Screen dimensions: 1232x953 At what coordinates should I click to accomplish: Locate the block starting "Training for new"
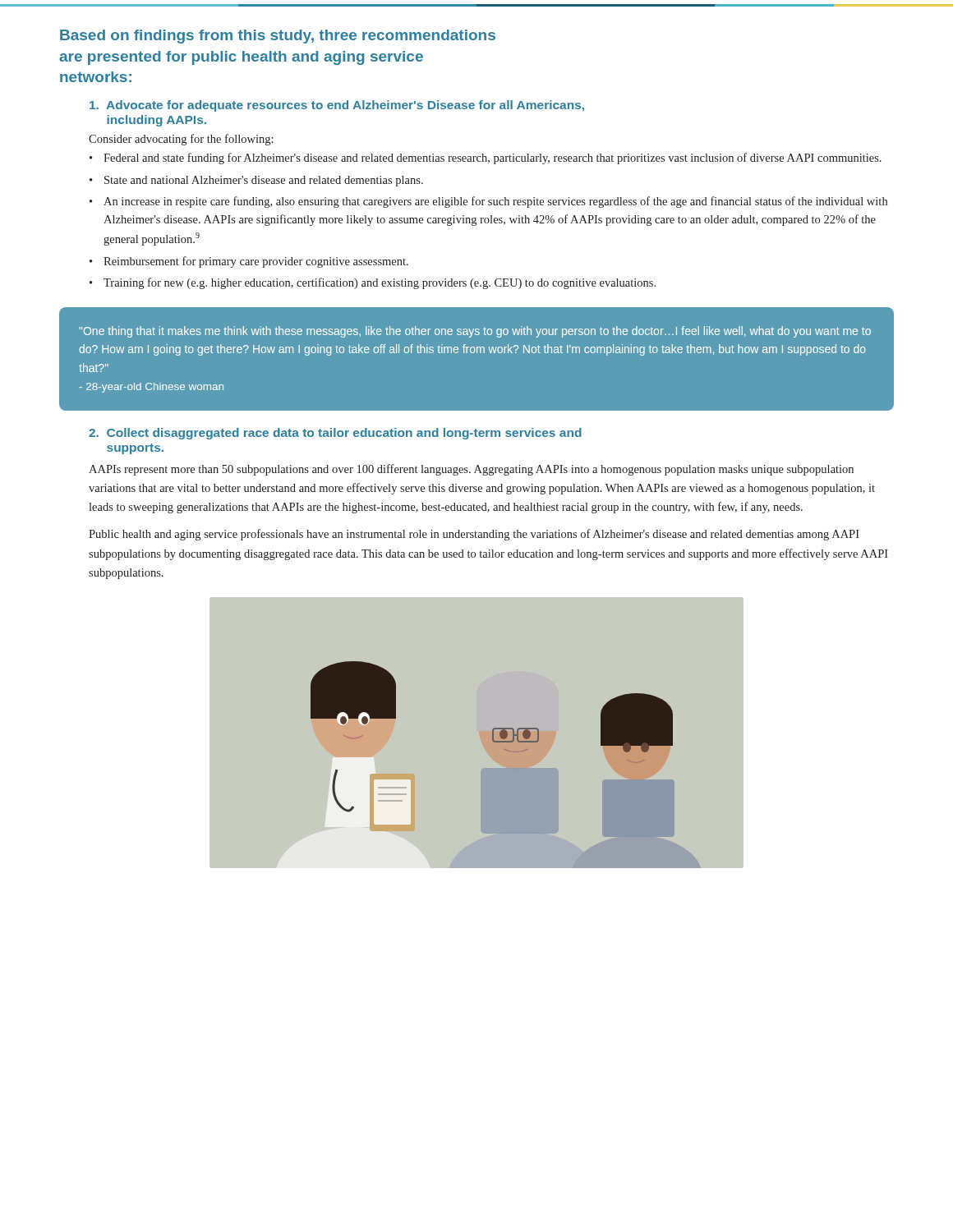coord(380,283)
